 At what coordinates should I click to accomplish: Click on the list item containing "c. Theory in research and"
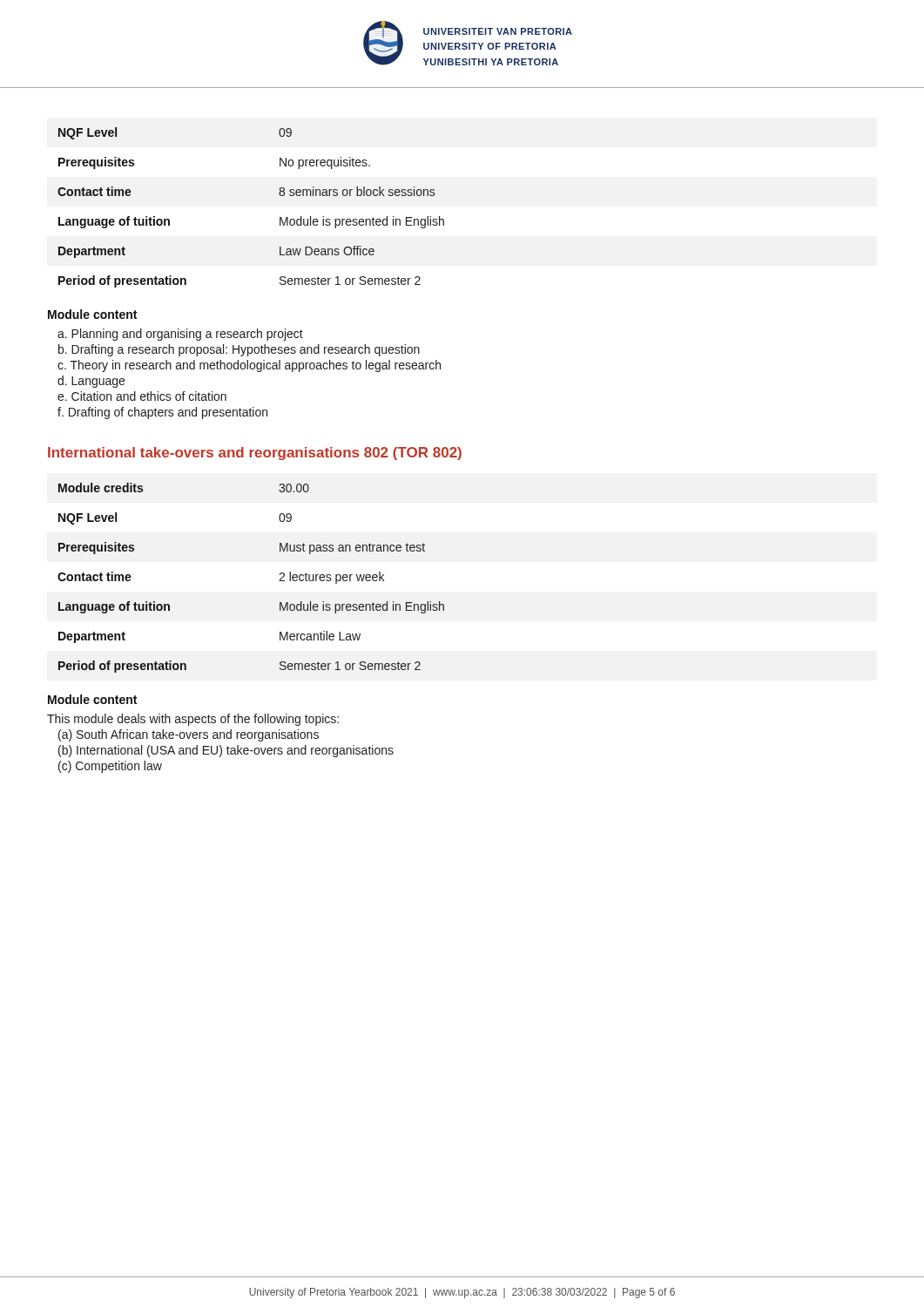point(250,365)
